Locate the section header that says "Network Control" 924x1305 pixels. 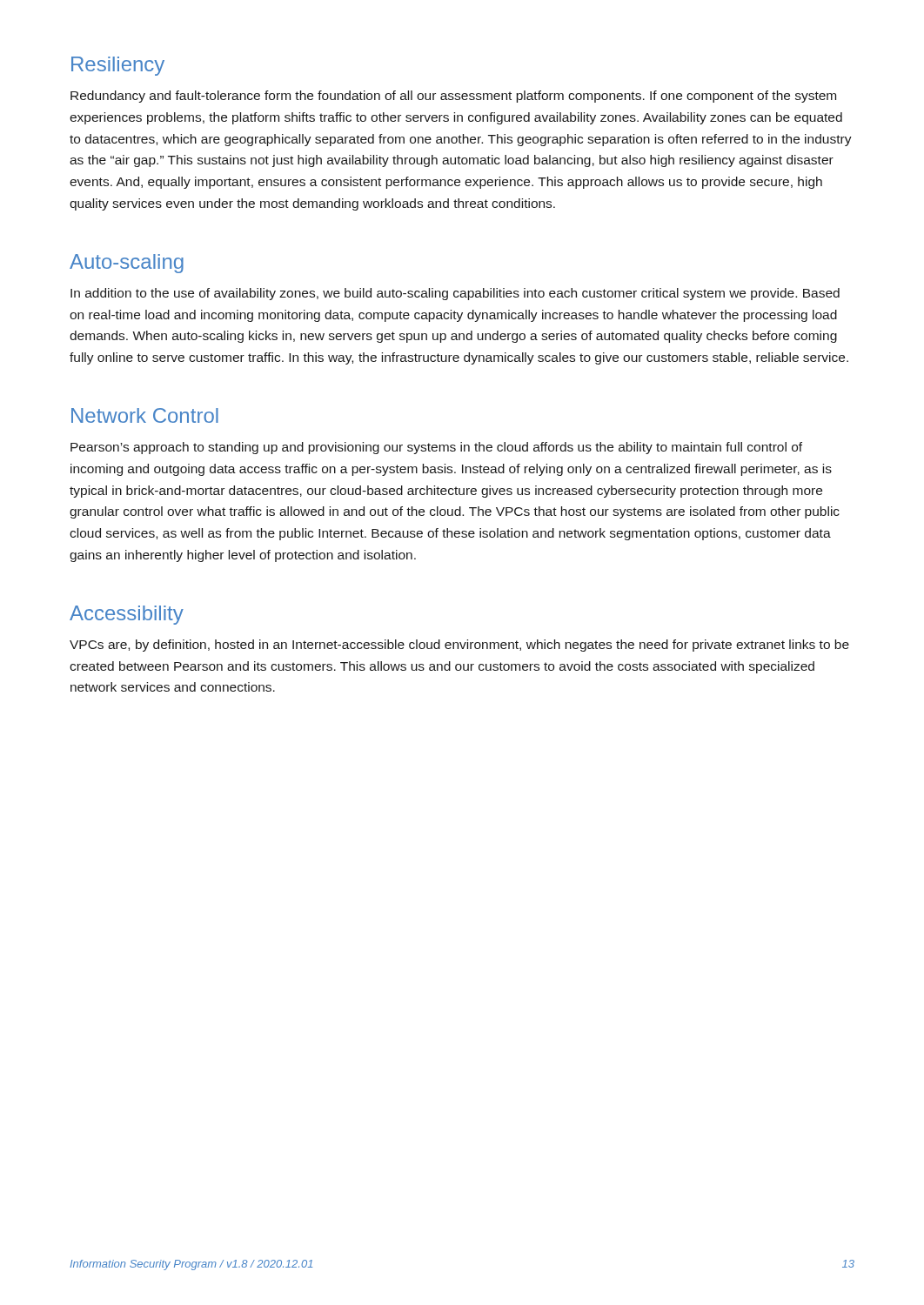(144, 415)
